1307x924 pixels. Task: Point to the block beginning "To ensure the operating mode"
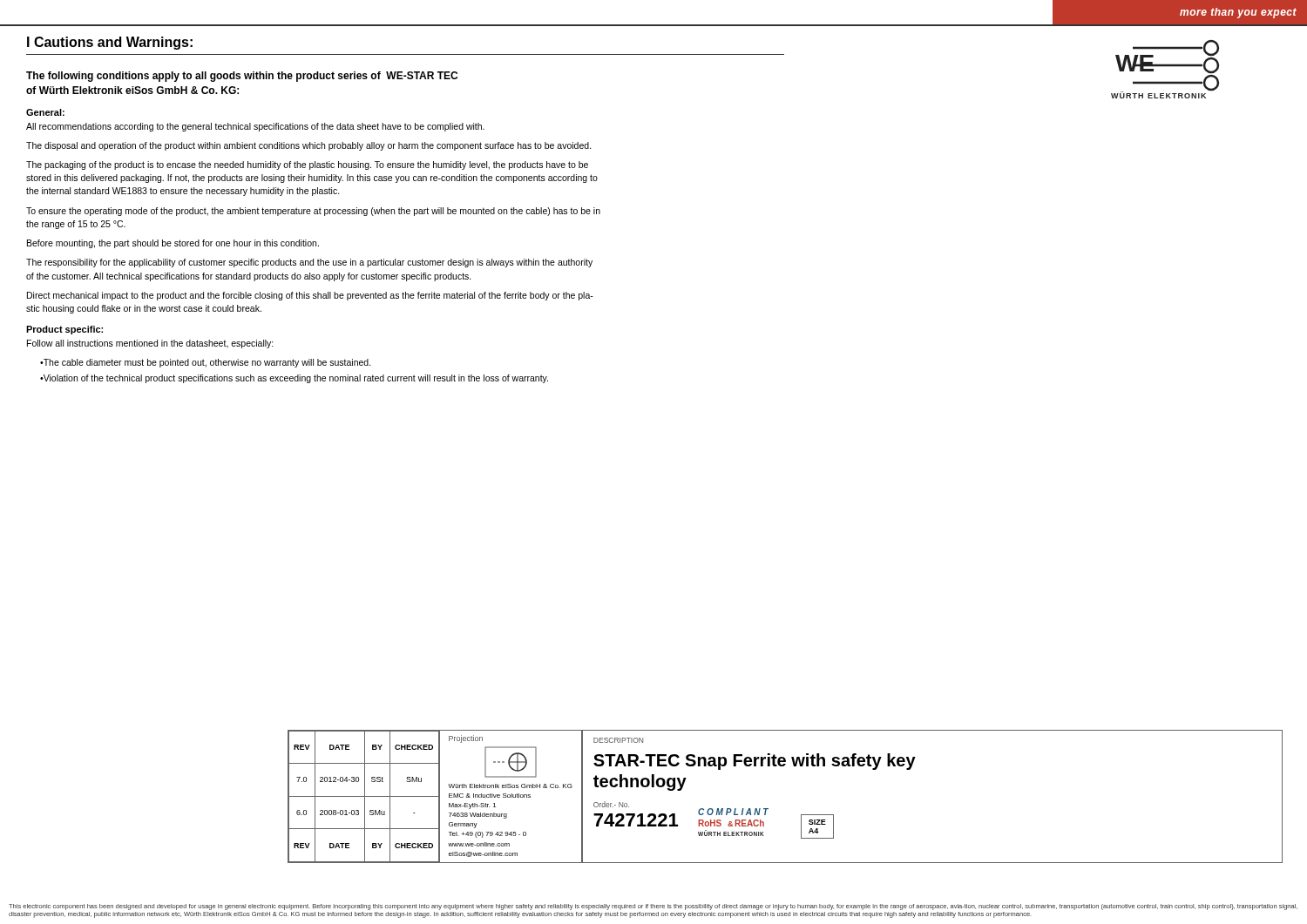click(x=313, y=217)
